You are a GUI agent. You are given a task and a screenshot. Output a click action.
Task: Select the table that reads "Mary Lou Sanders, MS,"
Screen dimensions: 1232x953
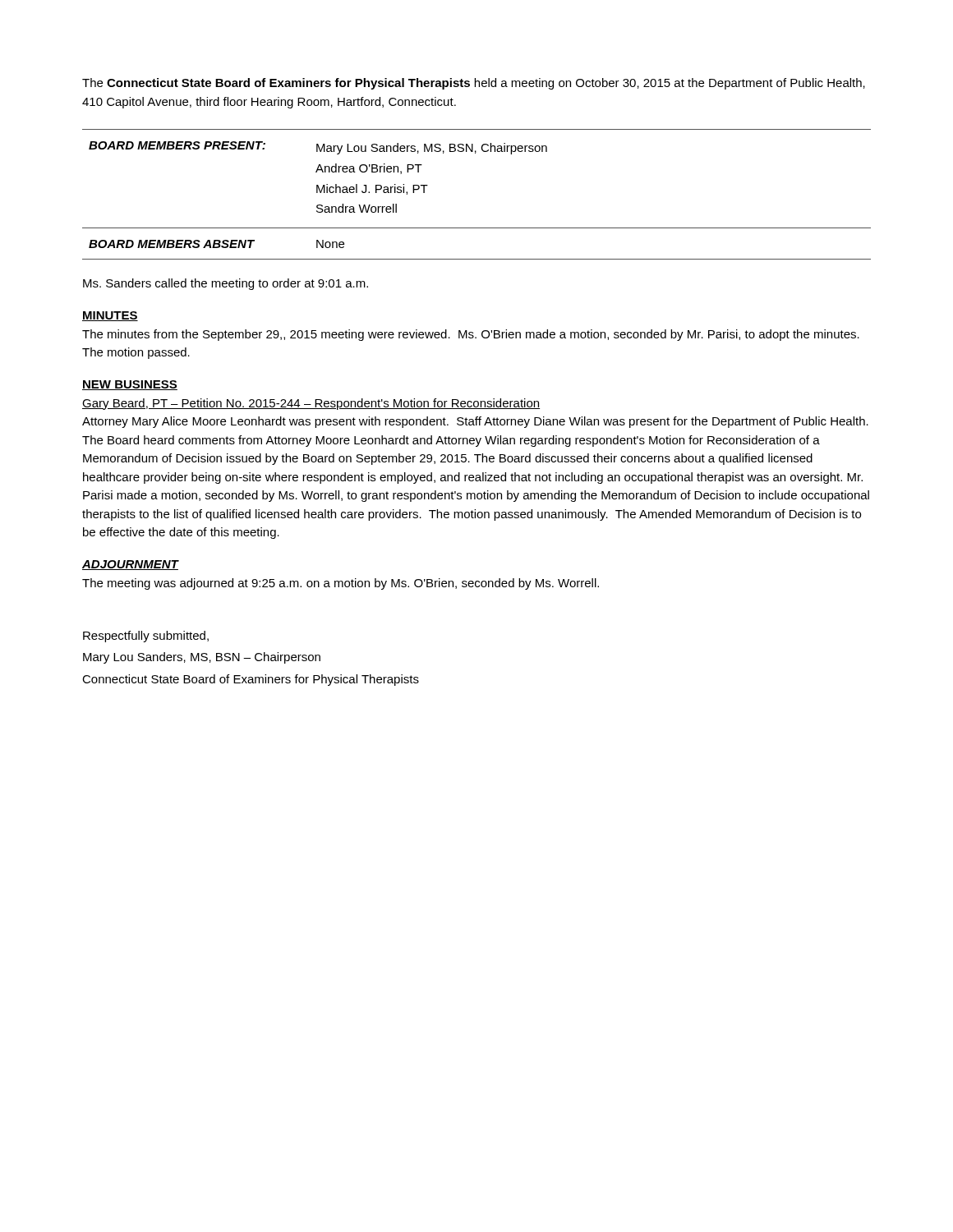pyautogui.click(x=476, y=194)
